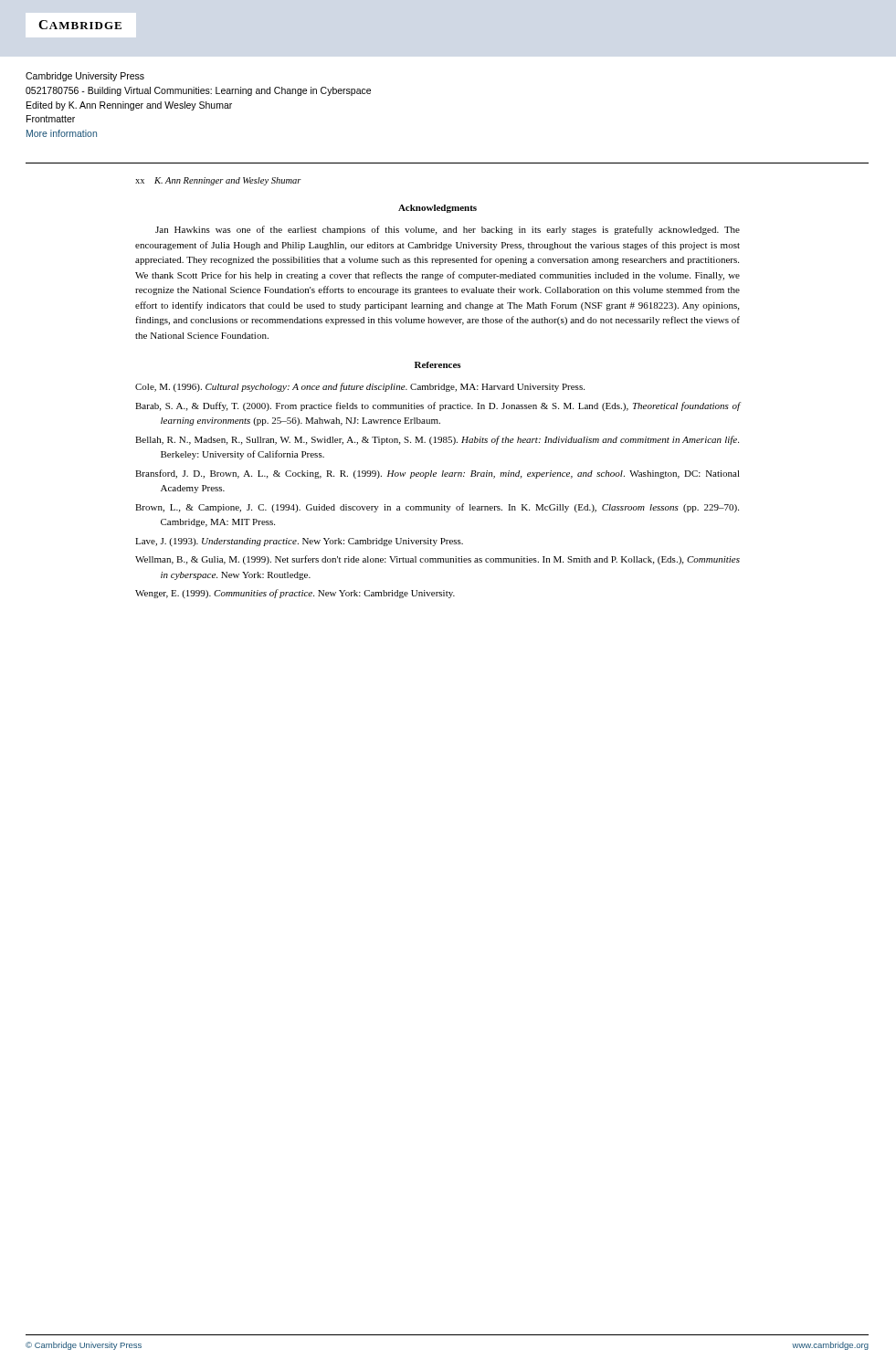
Task: Select the block starting "Wenger, E. (1999)."
Action: point(295,593)
